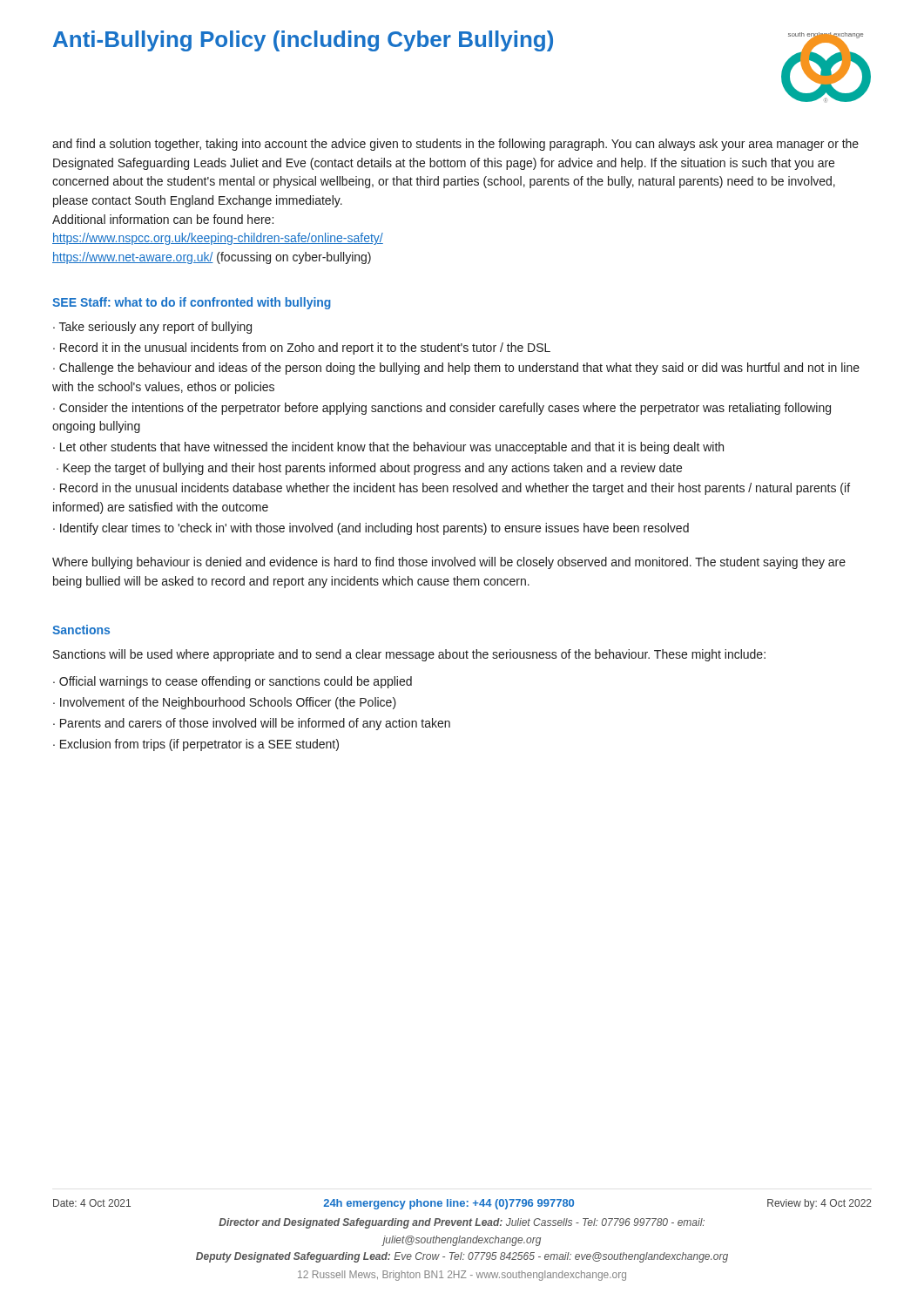
Task: Locate the block starting "· Record it in the"
Action: click(x=302, y=347)
